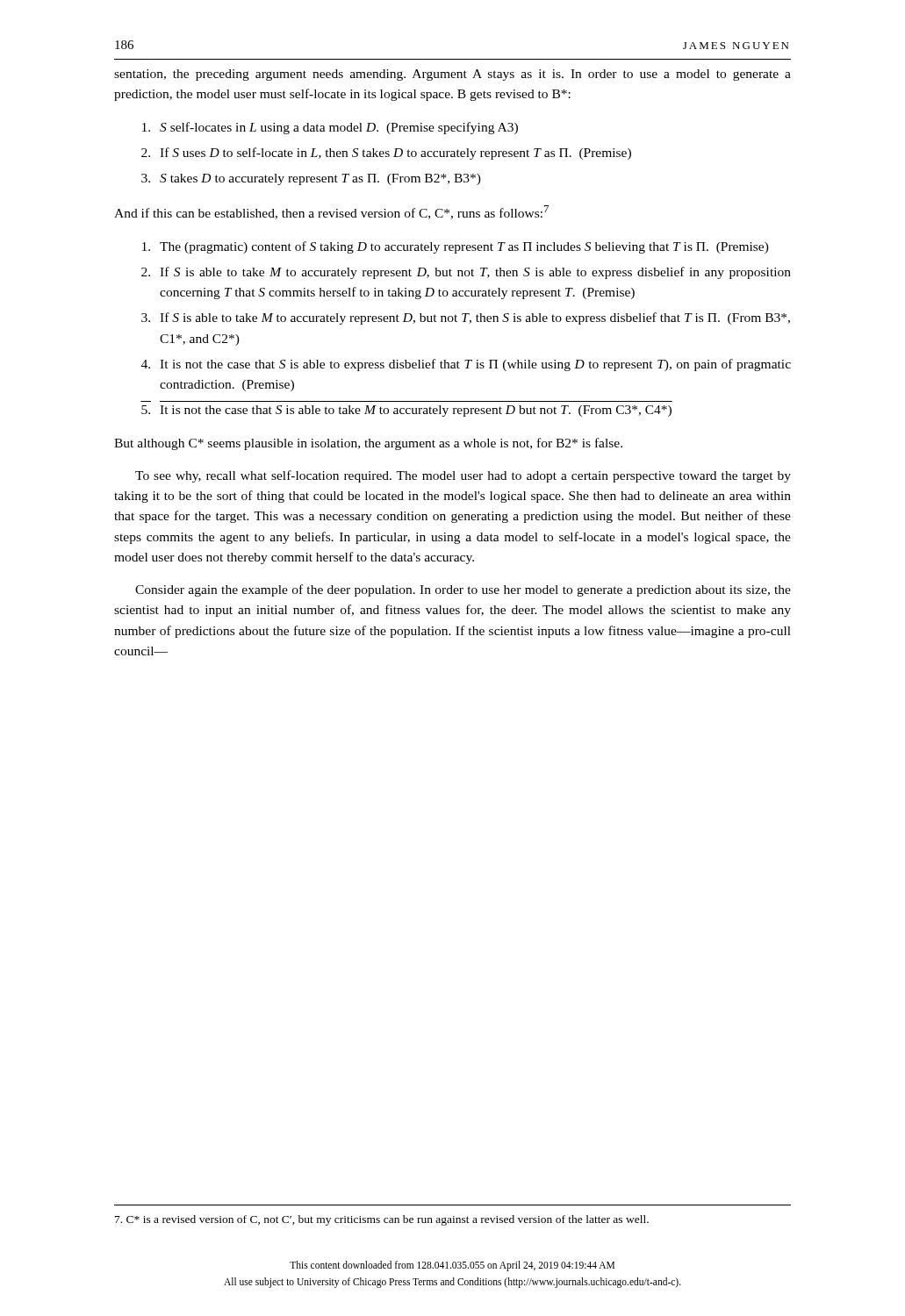Navigate to the passage starting "C* is a"

382,1219
